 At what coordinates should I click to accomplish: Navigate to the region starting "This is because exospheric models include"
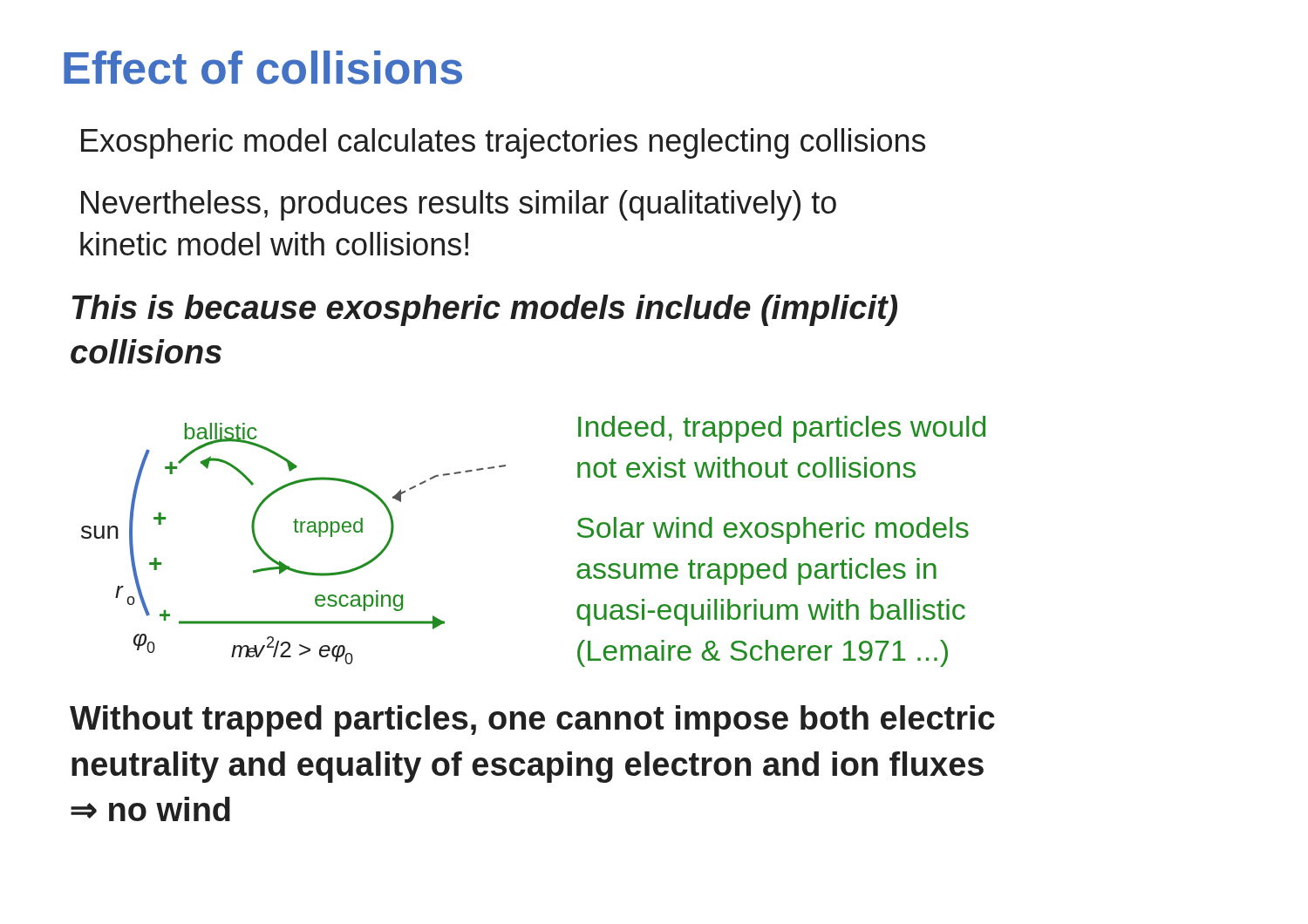(484, 330)
